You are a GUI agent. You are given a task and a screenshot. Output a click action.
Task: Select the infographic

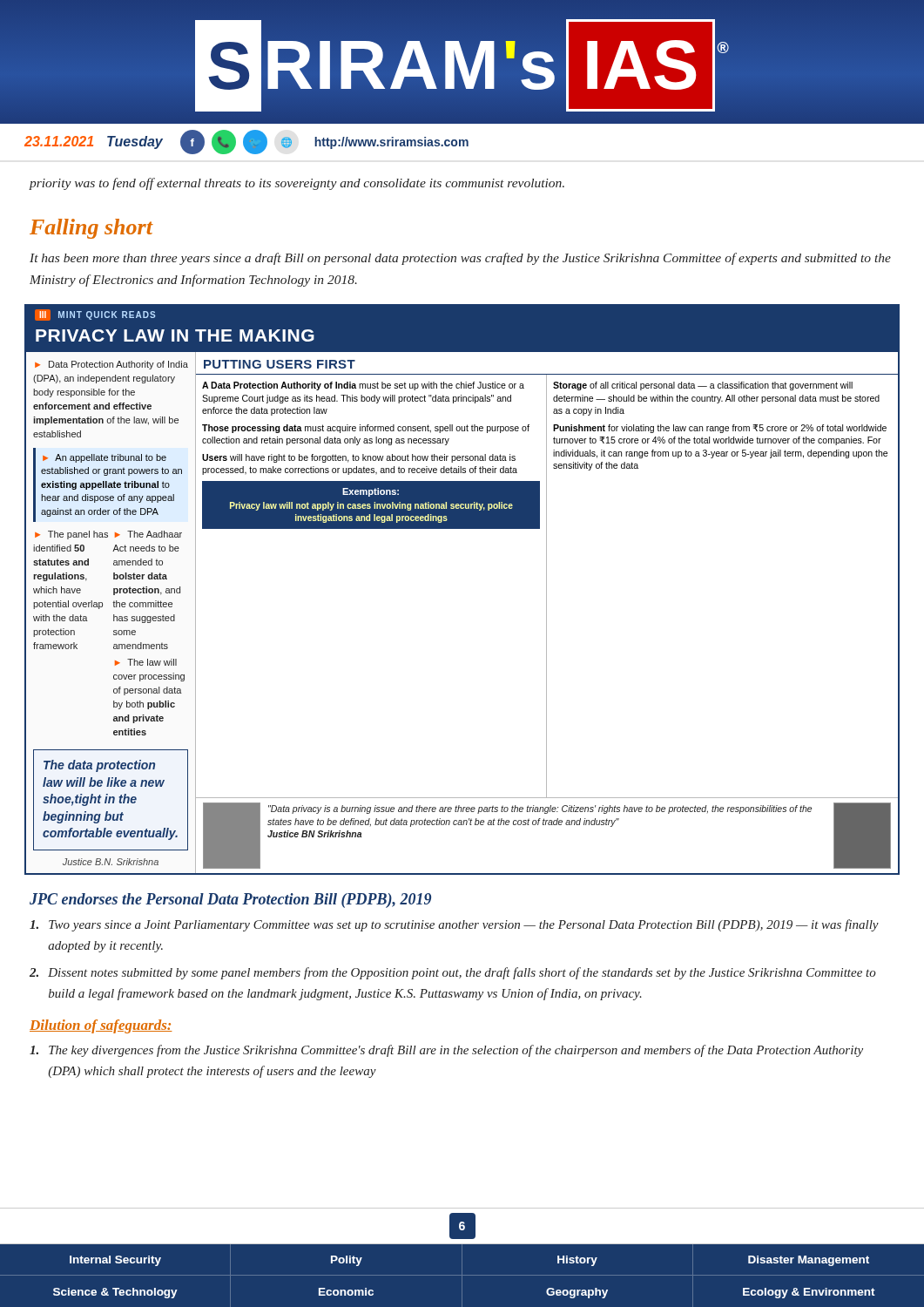(x=462, y=590)
